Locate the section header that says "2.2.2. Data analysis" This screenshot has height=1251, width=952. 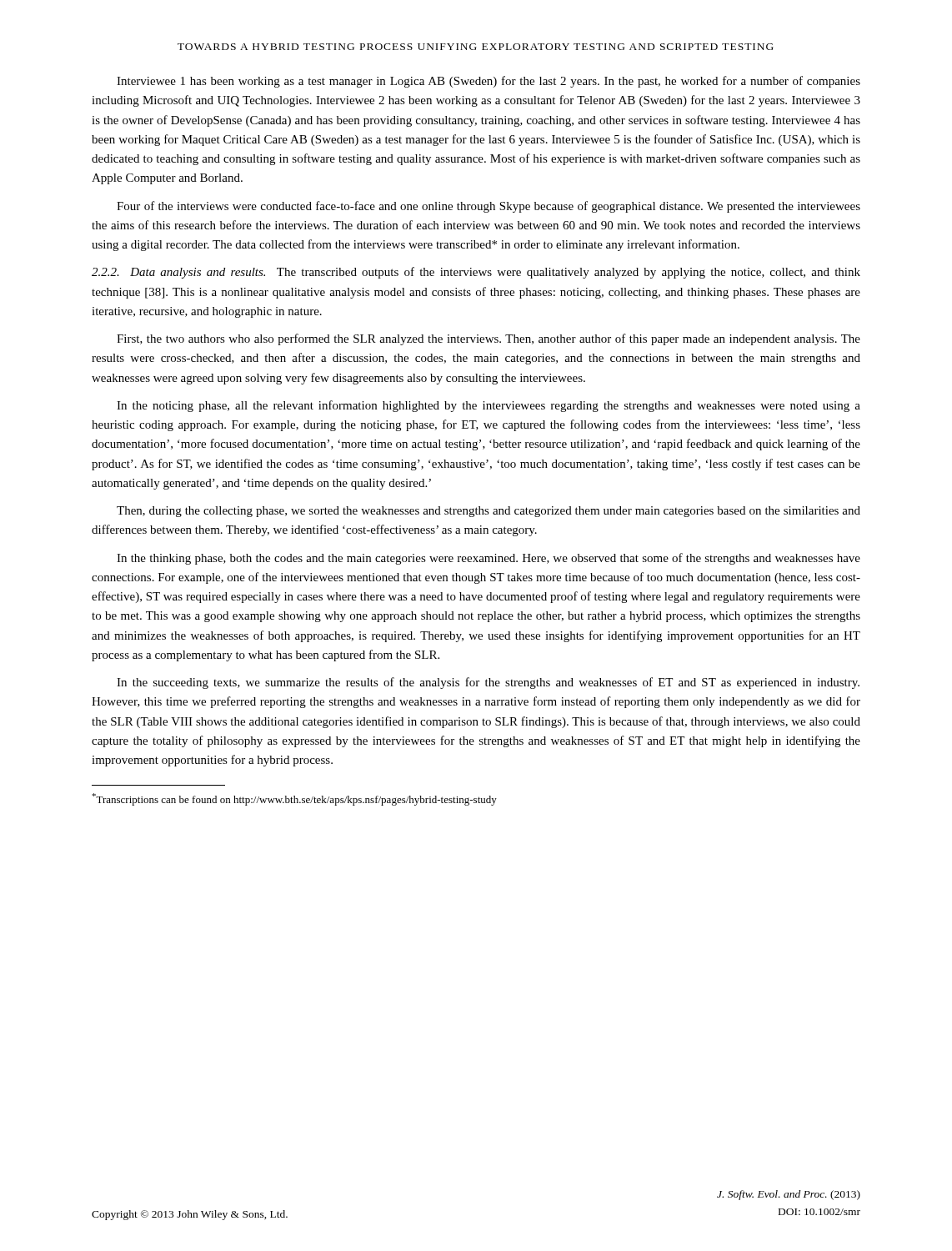(476, 291)
